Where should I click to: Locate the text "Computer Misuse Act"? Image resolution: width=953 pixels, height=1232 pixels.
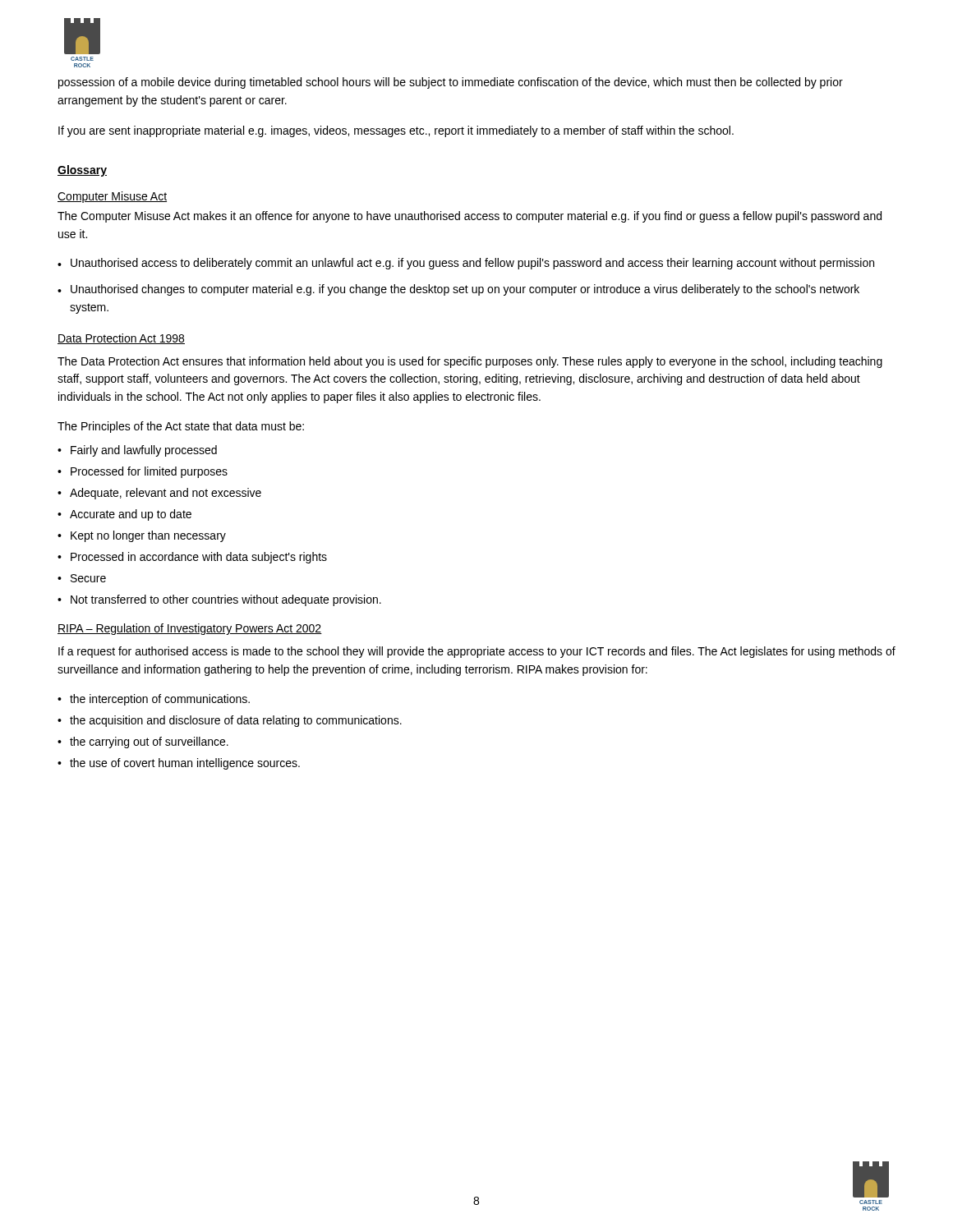click(x=112, y=196)
